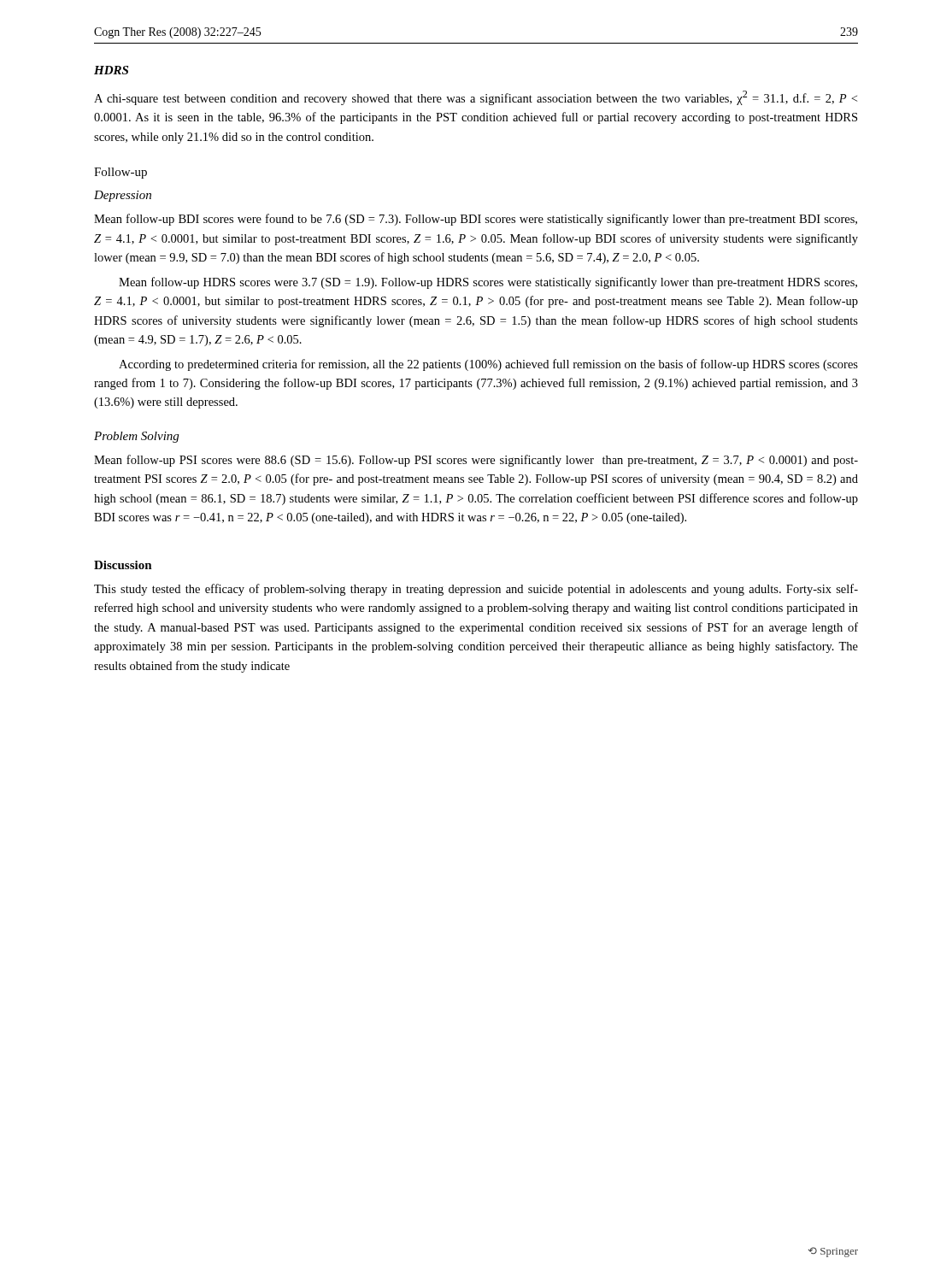Select the text block containing "Mean follow-up HDRS scores were 3.7 (SD ="
The height and width of the screenshot is (1282, 952).
(476, 311)
